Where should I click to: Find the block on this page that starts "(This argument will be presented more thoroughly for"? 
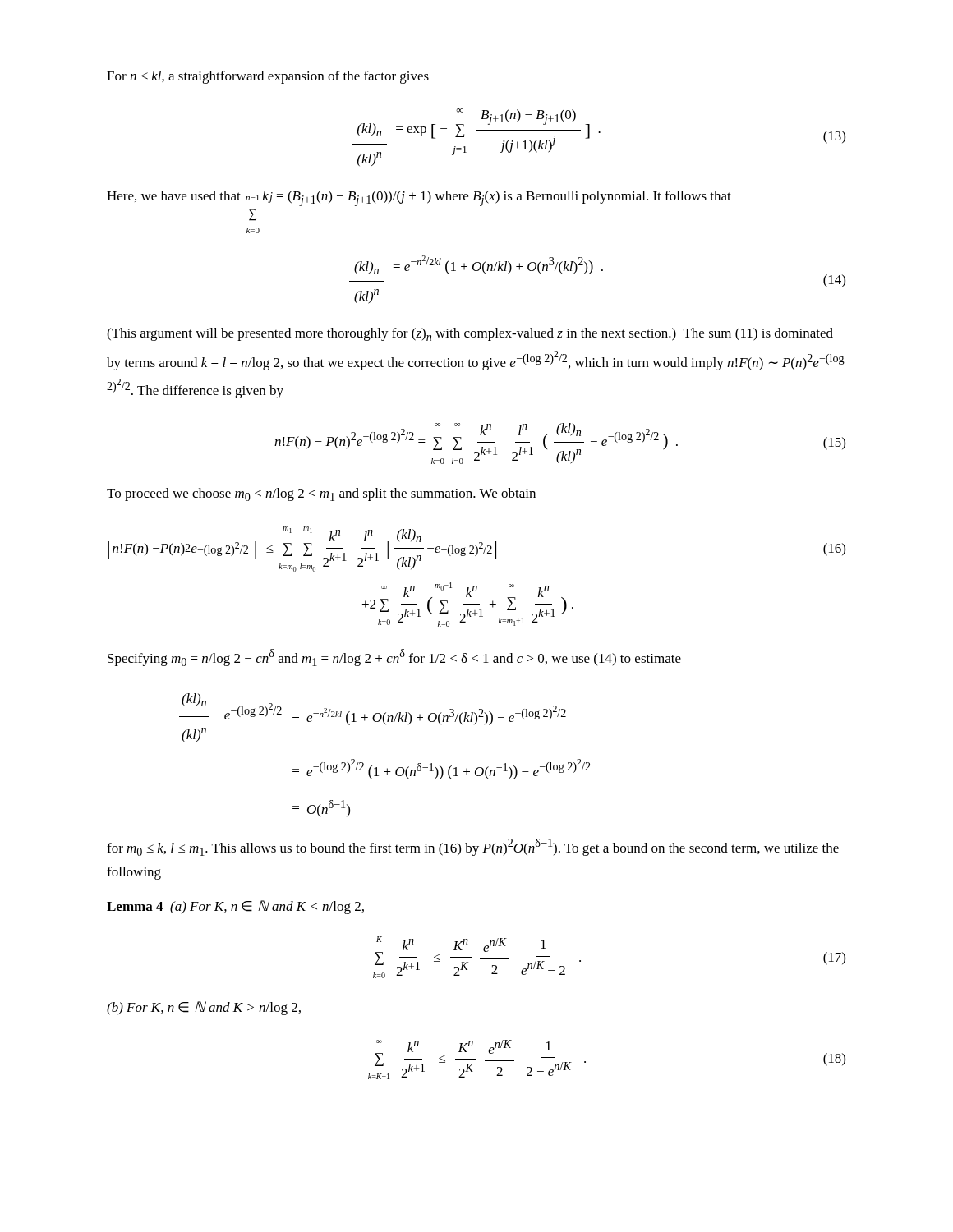pos(476,362)
